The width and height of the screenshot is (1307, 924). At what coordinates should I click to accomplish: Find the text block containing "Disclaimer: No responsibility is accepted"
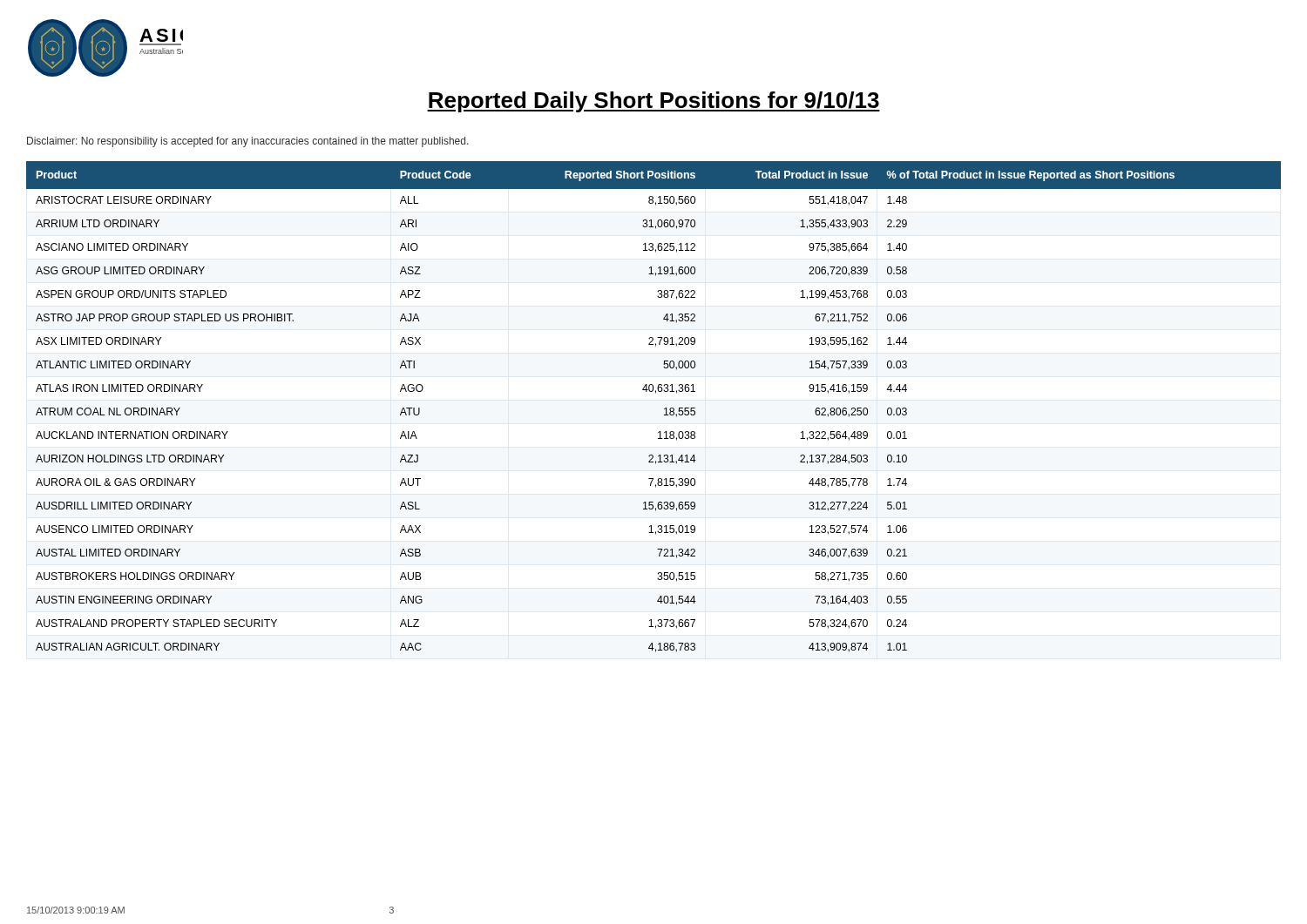[x=248, y=141]
